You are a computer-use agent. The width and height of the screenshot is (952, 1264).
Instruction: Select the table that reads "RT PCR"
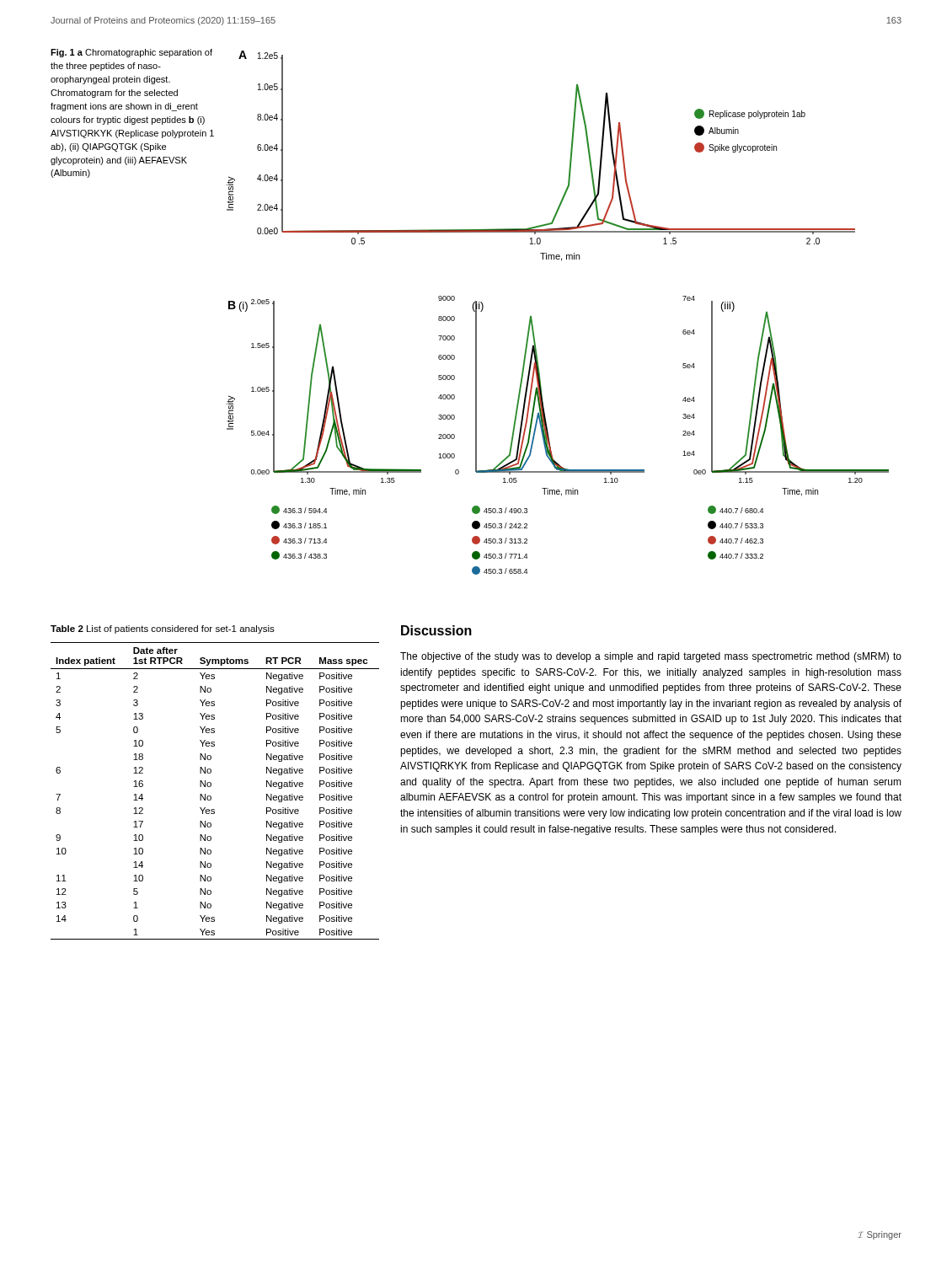(x=215, y=791)
